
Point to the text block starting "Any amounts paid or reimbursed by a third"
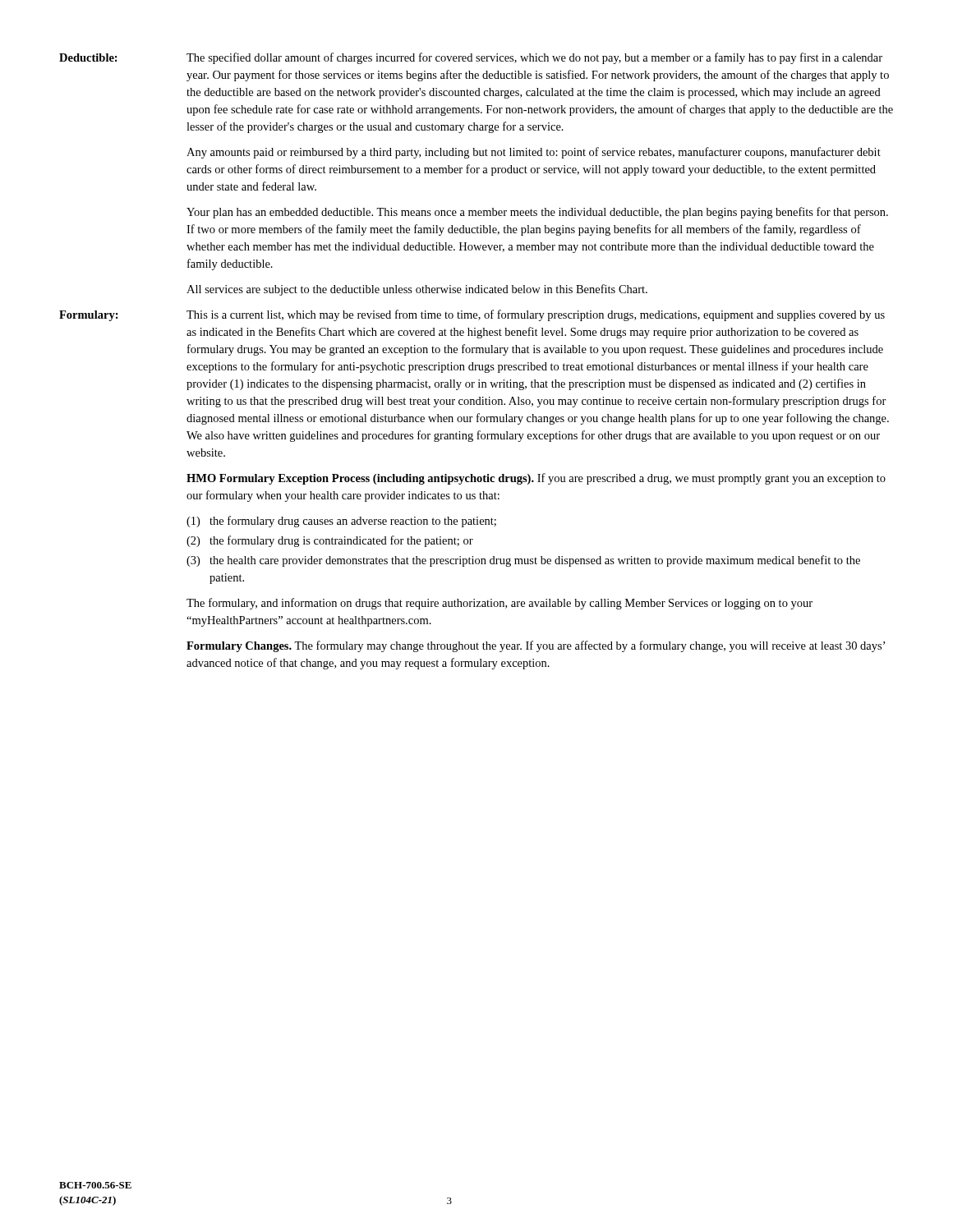coord(533,169)
